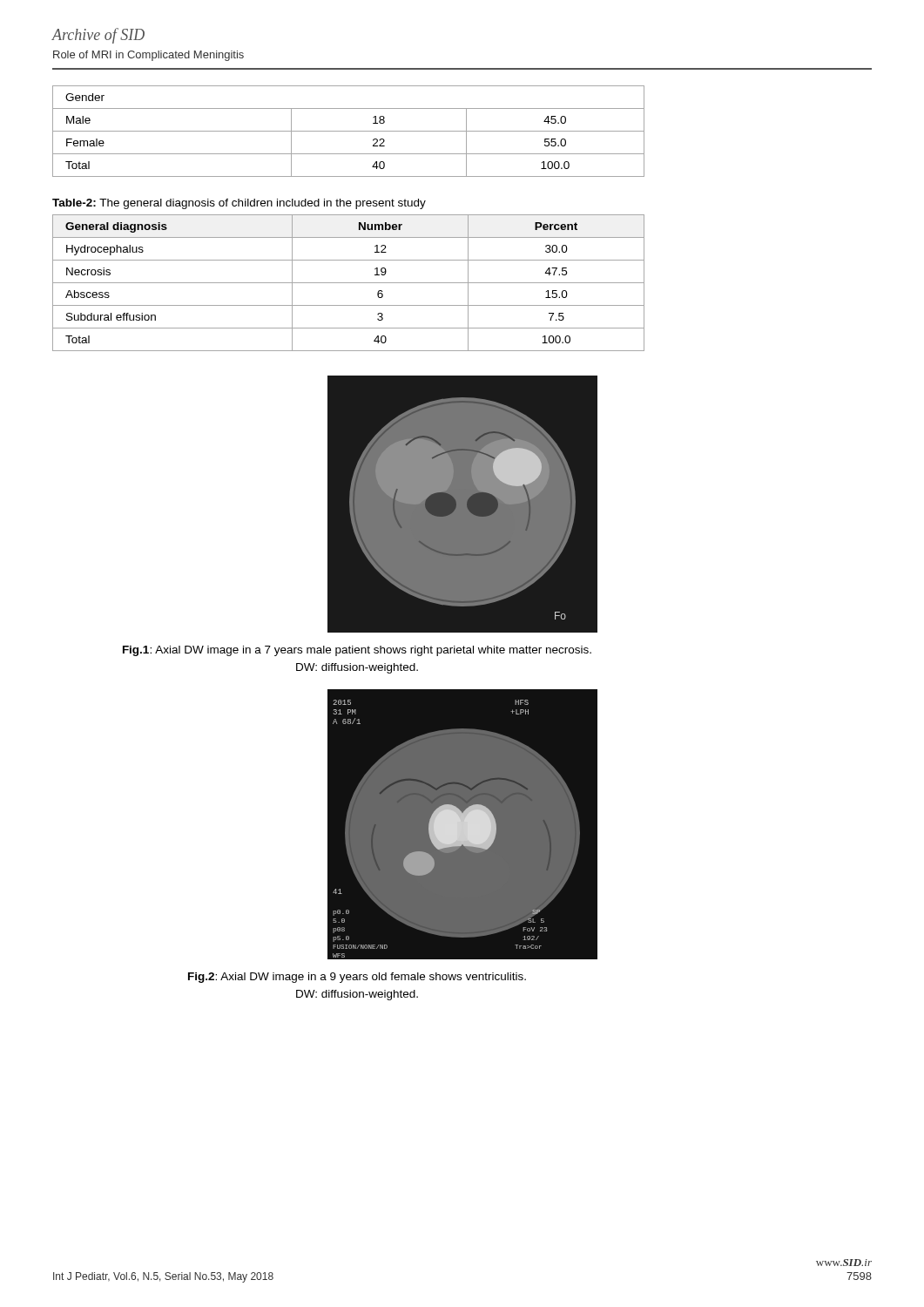Click on the table containing "General diagnosis"
This screenshot has width=924, height=1307.
tap(462, 283)
